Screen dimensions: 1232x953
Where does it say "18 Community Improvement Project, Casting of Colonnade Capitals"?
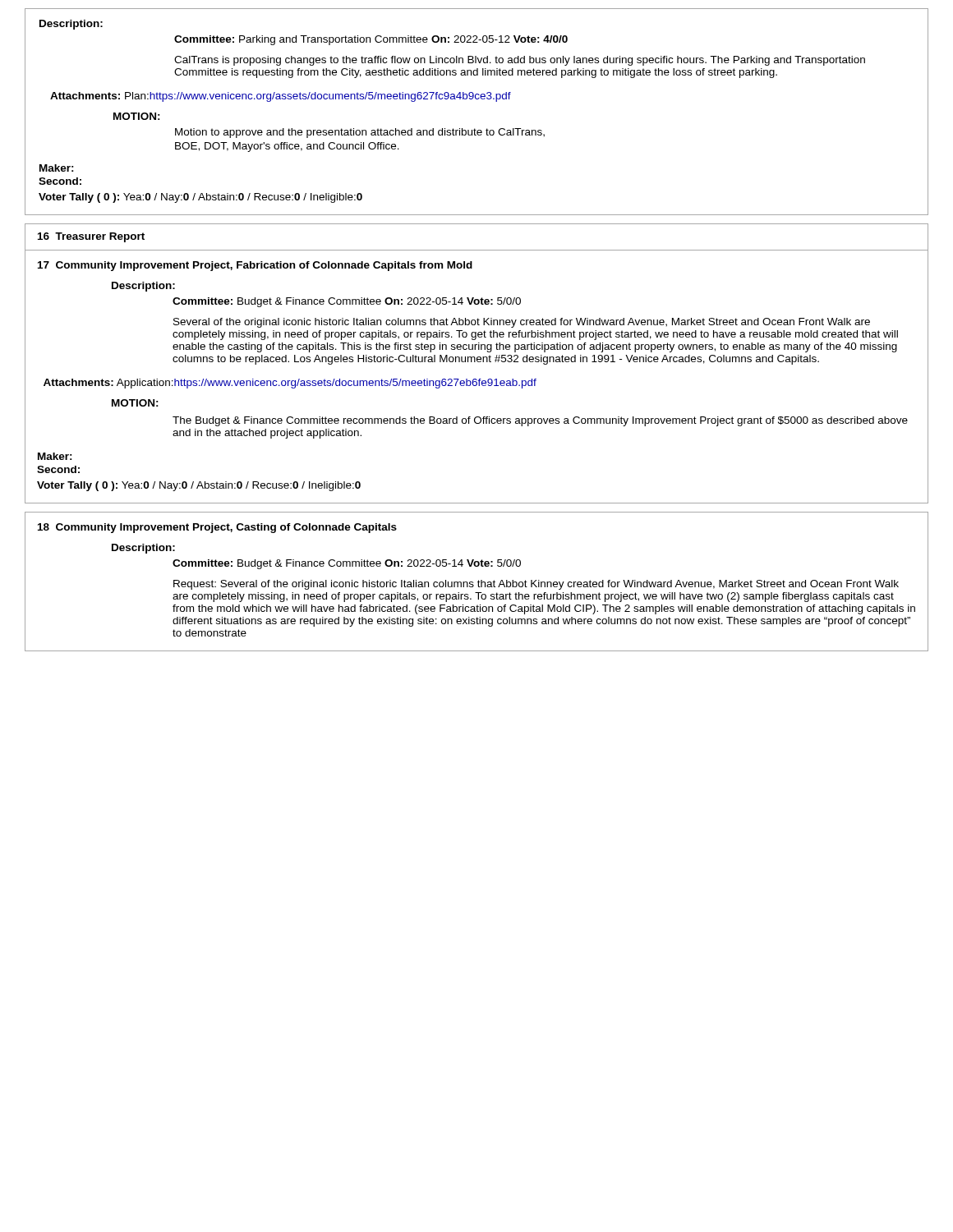click(217, 527)
